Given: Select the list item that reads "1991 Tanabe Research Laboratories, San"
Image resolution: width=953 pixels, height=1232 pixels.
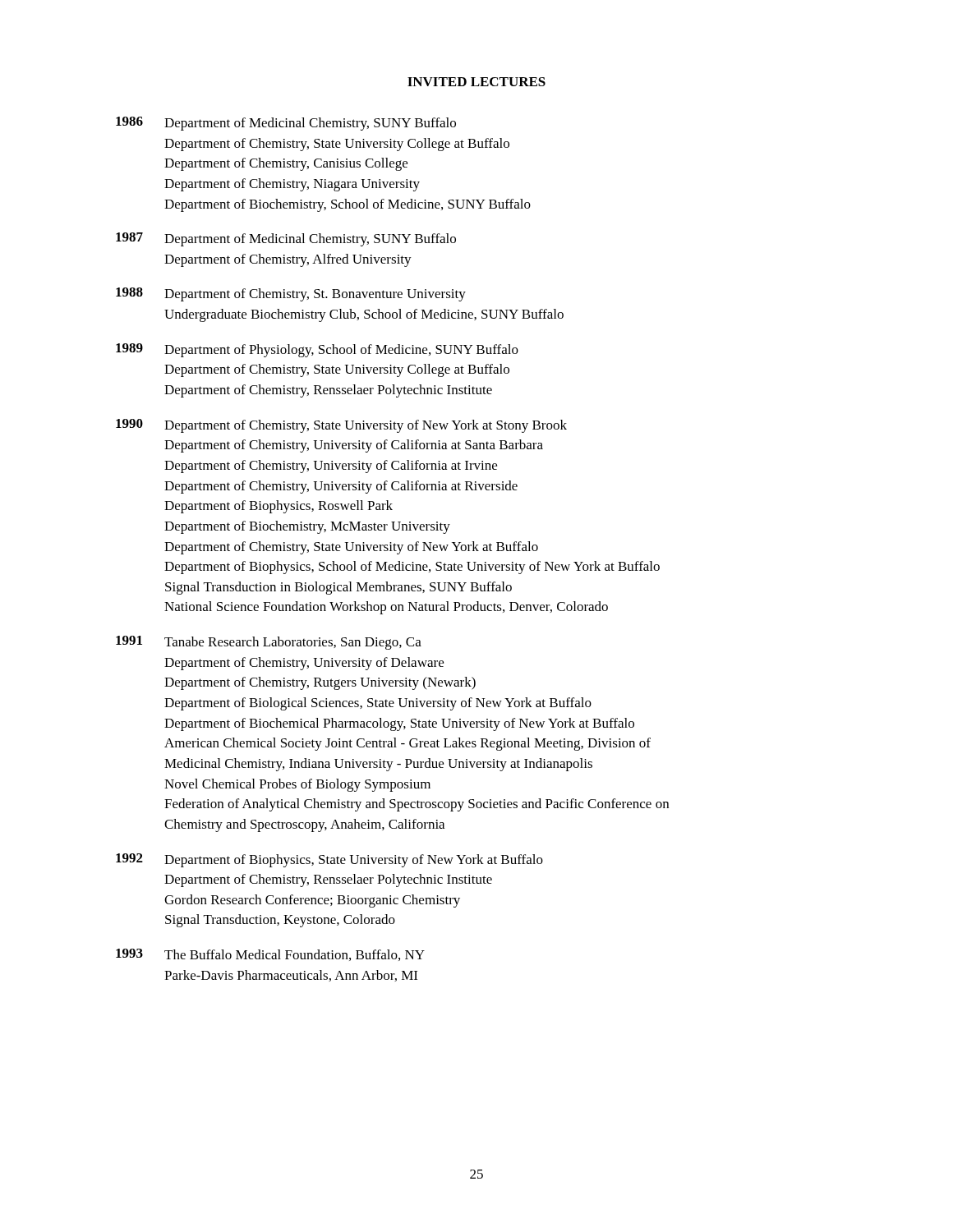Looking at the screenshot, I should [x=476, y=734].
